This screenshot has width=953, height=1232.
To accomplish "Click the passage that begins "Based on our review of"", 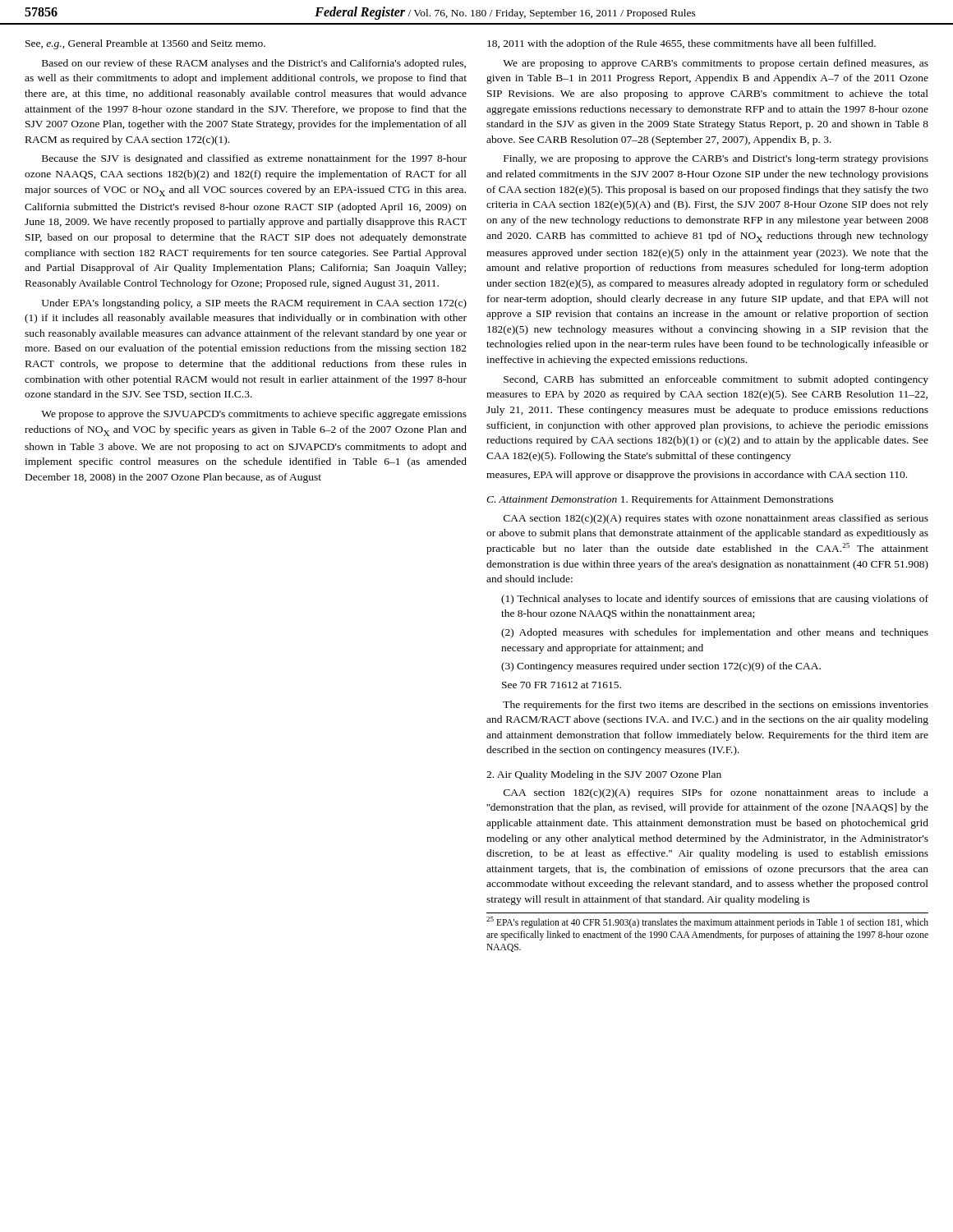I will (x=246, y=101).
